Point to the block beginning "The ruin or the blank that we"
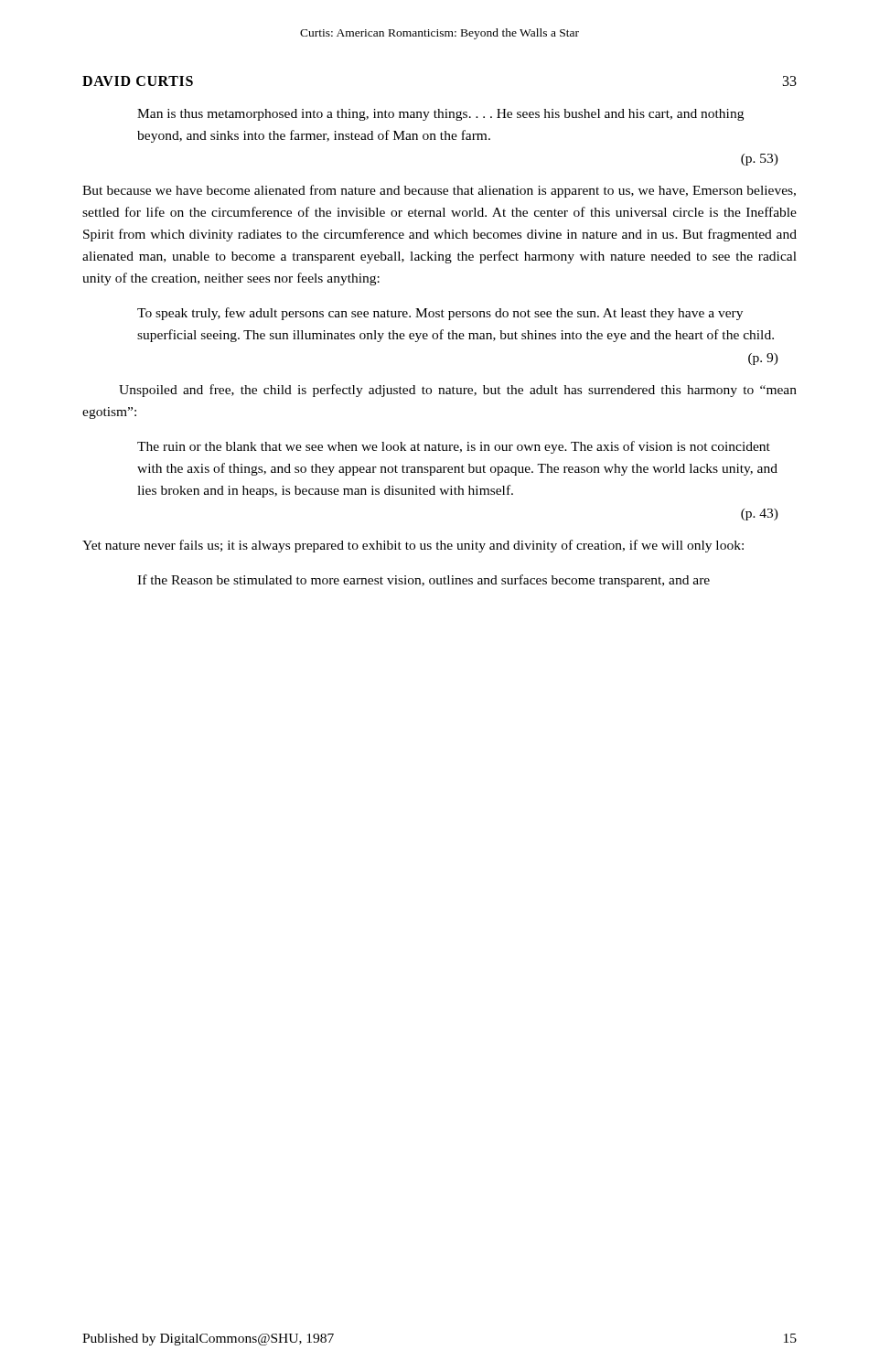 click(x=457, y=468)
